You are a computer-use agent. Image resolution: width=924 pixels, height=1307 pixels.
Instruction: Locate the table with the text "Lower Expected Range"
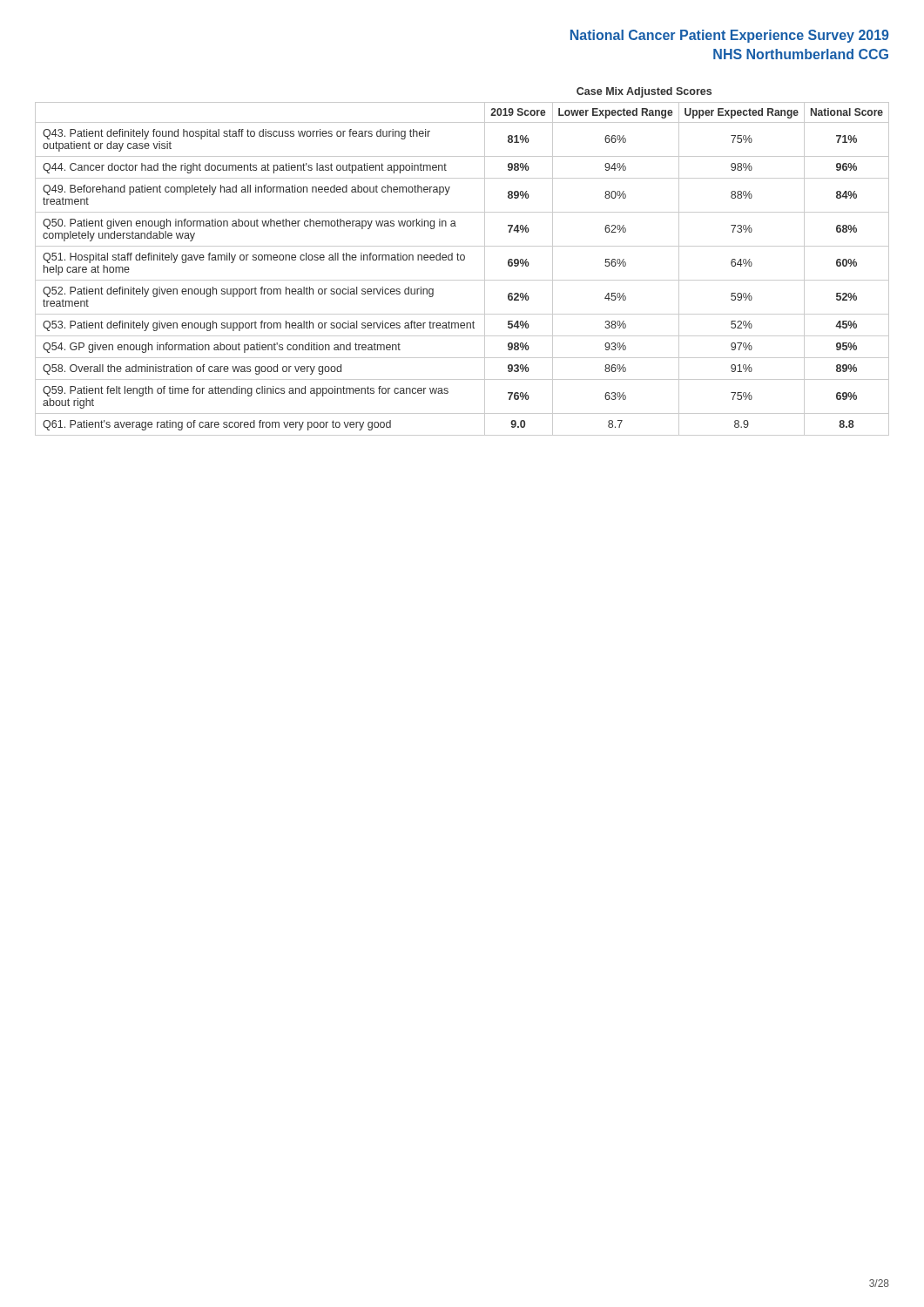coord(462,258)
